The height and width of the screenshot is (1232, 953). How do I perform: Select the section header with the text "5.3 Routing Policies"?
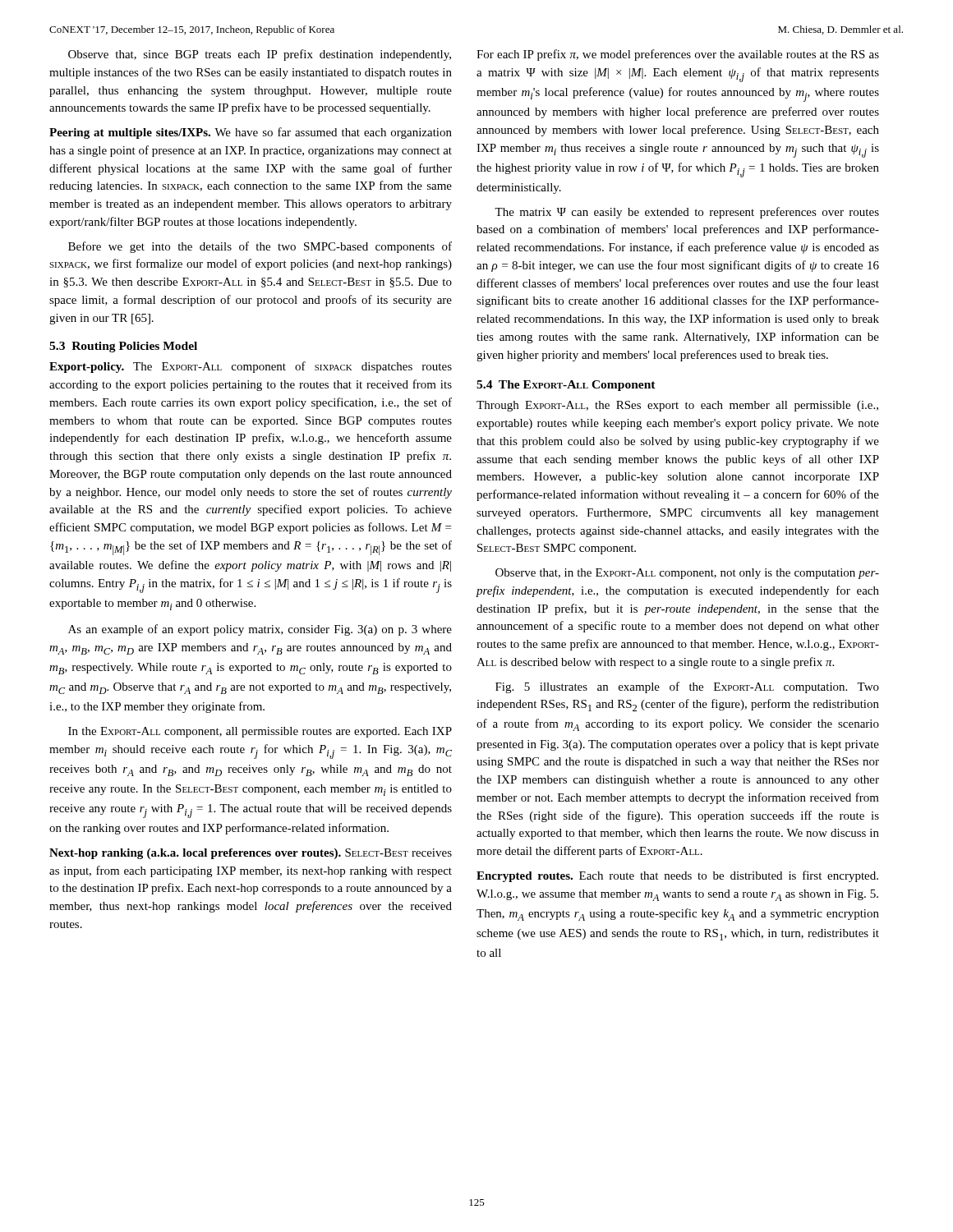(123, 346)
